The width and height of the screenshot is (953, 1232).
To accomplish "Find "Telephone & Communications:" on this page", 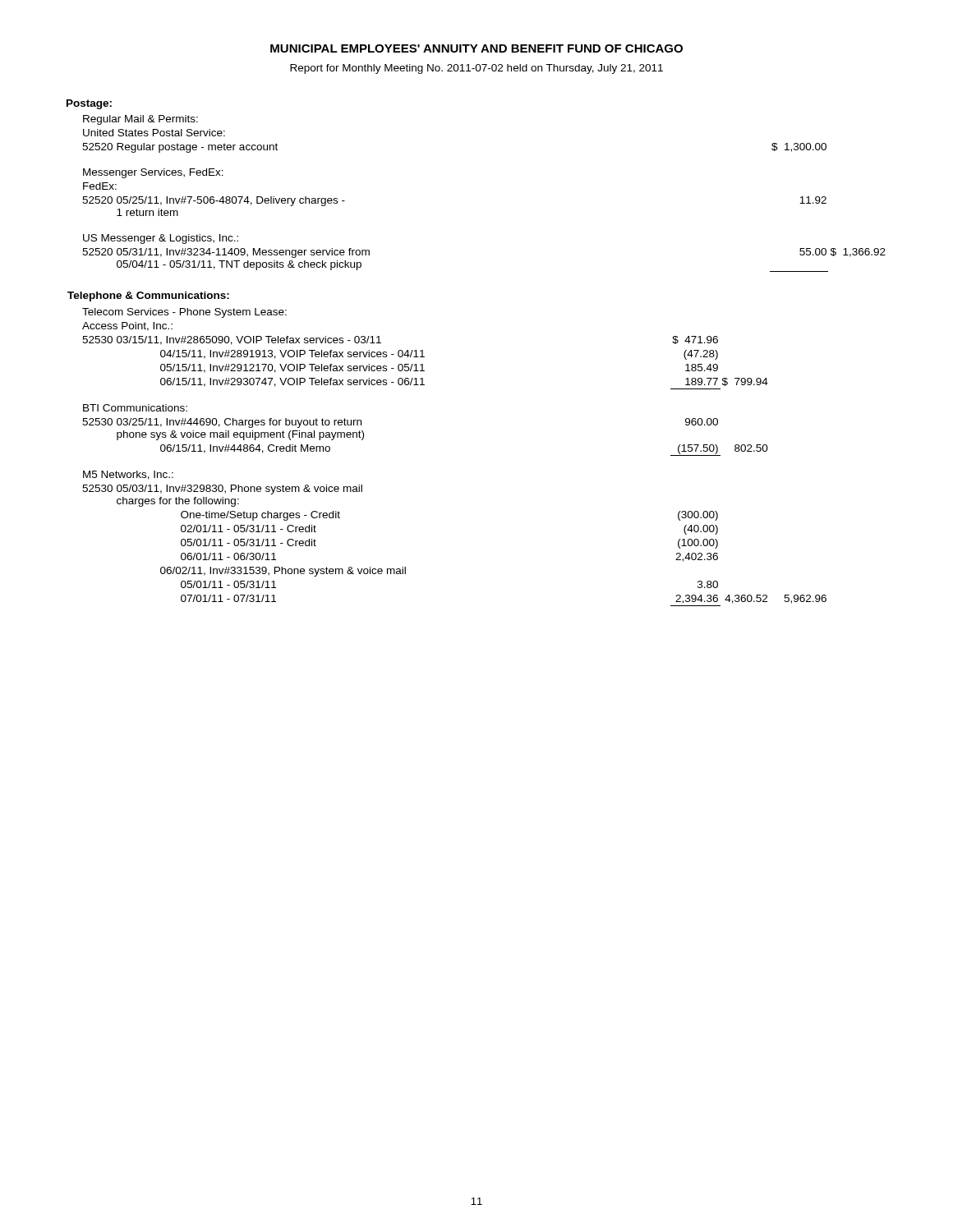I will pyautogui.click(x=149, y=295).
